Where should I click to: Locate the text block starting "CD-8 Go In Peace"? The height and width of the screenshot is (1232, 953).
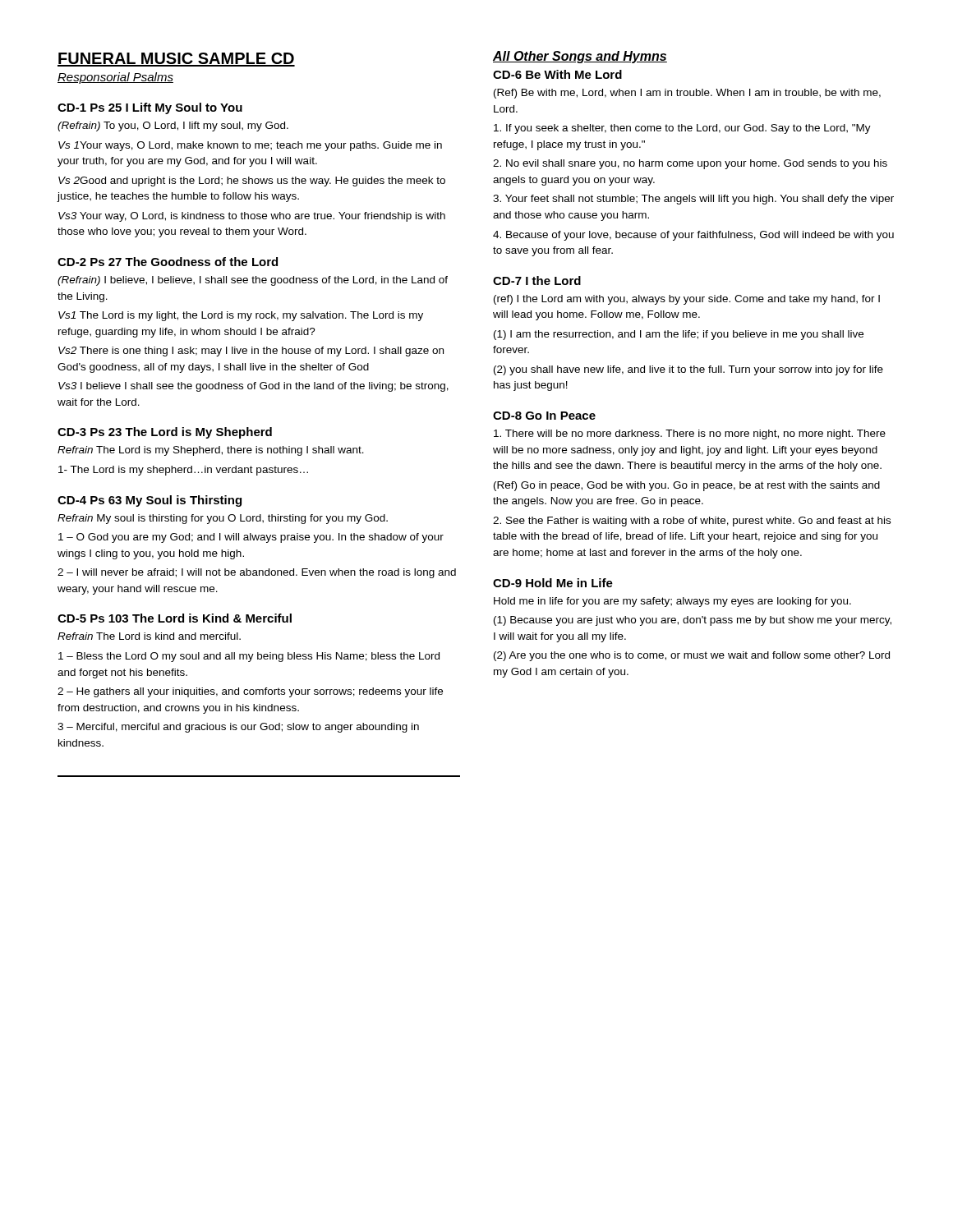click(x=544, y=415)
